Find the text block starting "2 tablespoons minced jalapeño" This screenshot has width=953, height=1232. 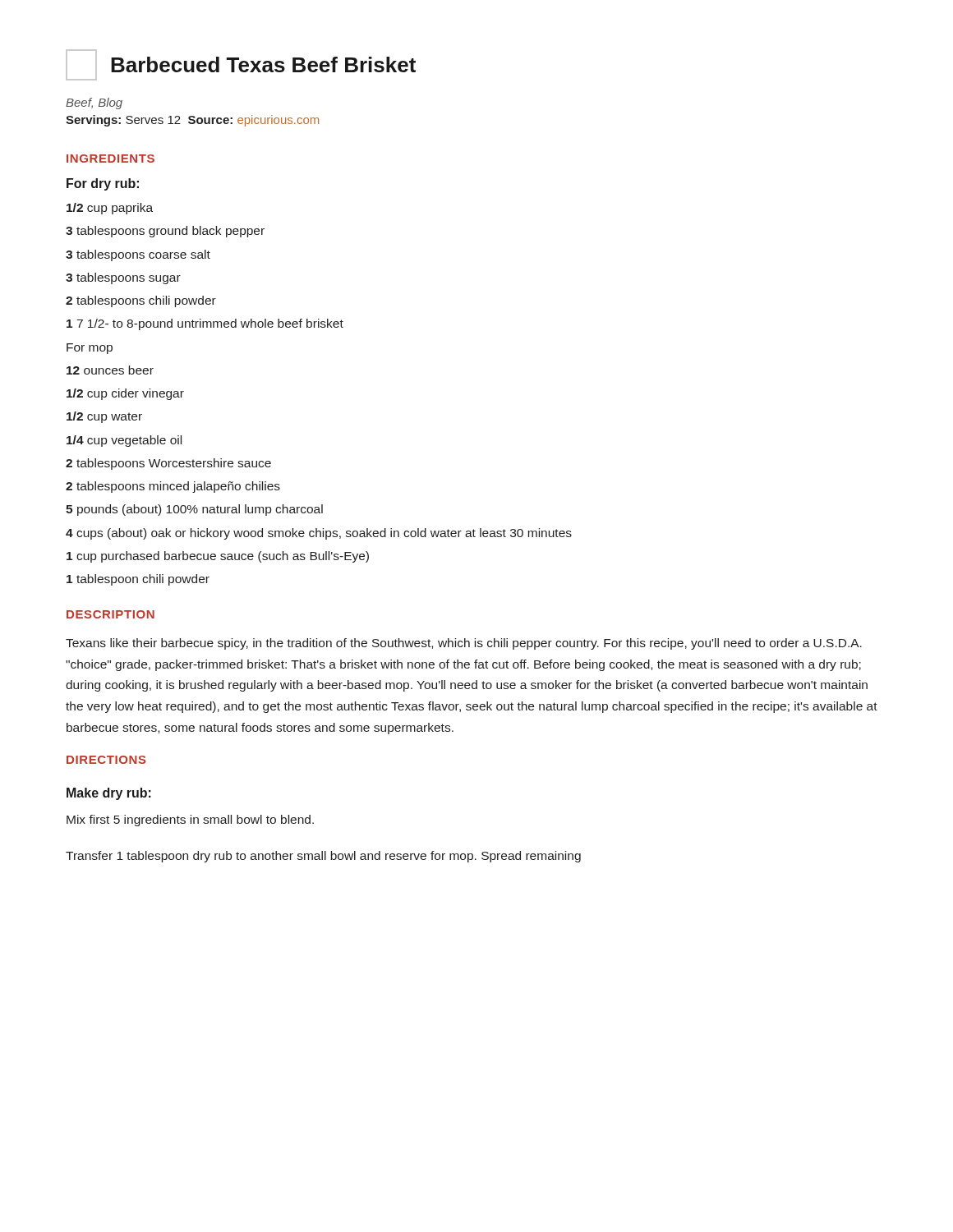(173, 486)
